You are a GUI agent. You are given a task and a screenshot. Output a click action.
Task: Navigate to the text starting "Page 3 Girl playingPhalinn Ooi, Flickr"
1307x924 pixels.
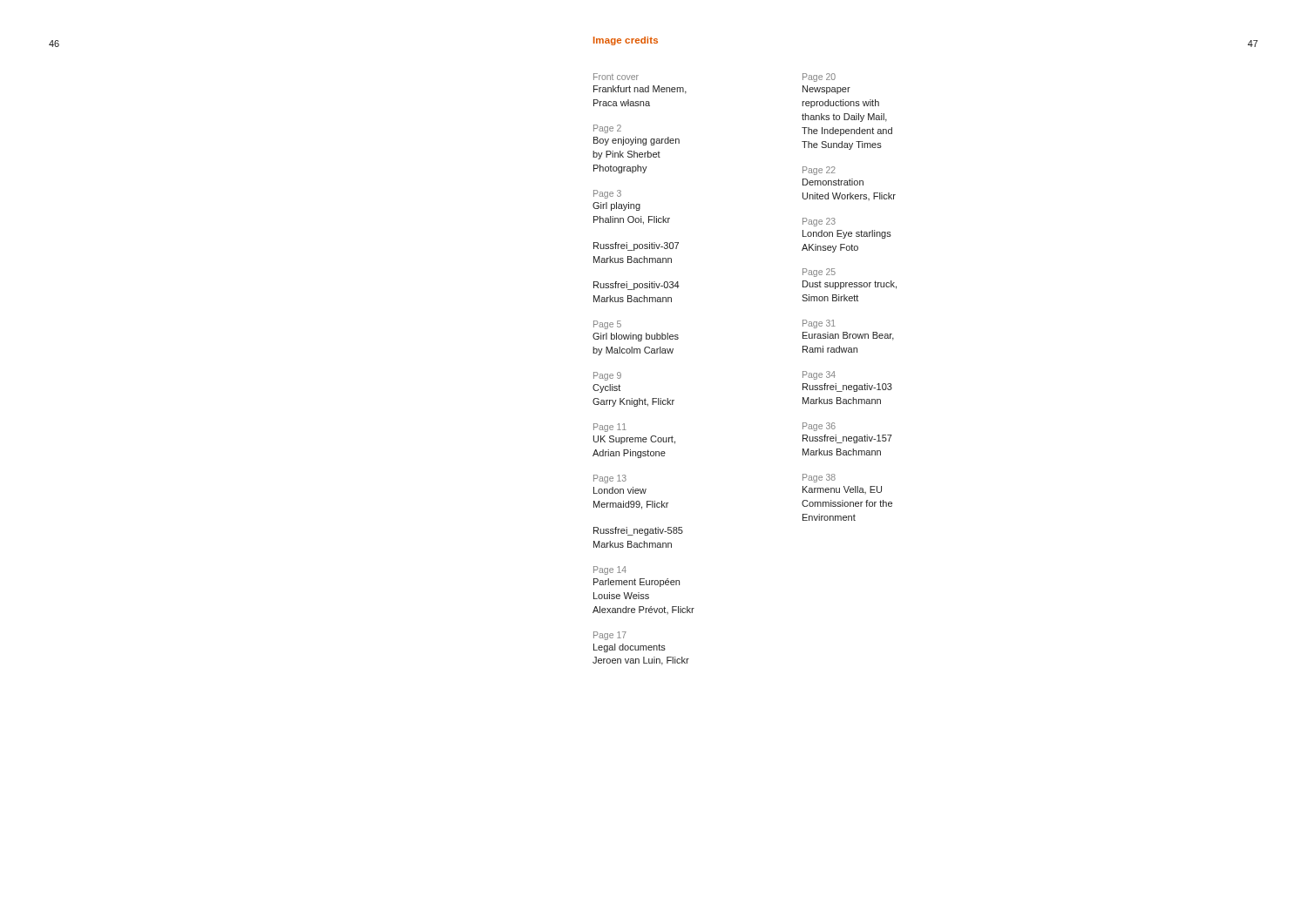coord(607,194)
